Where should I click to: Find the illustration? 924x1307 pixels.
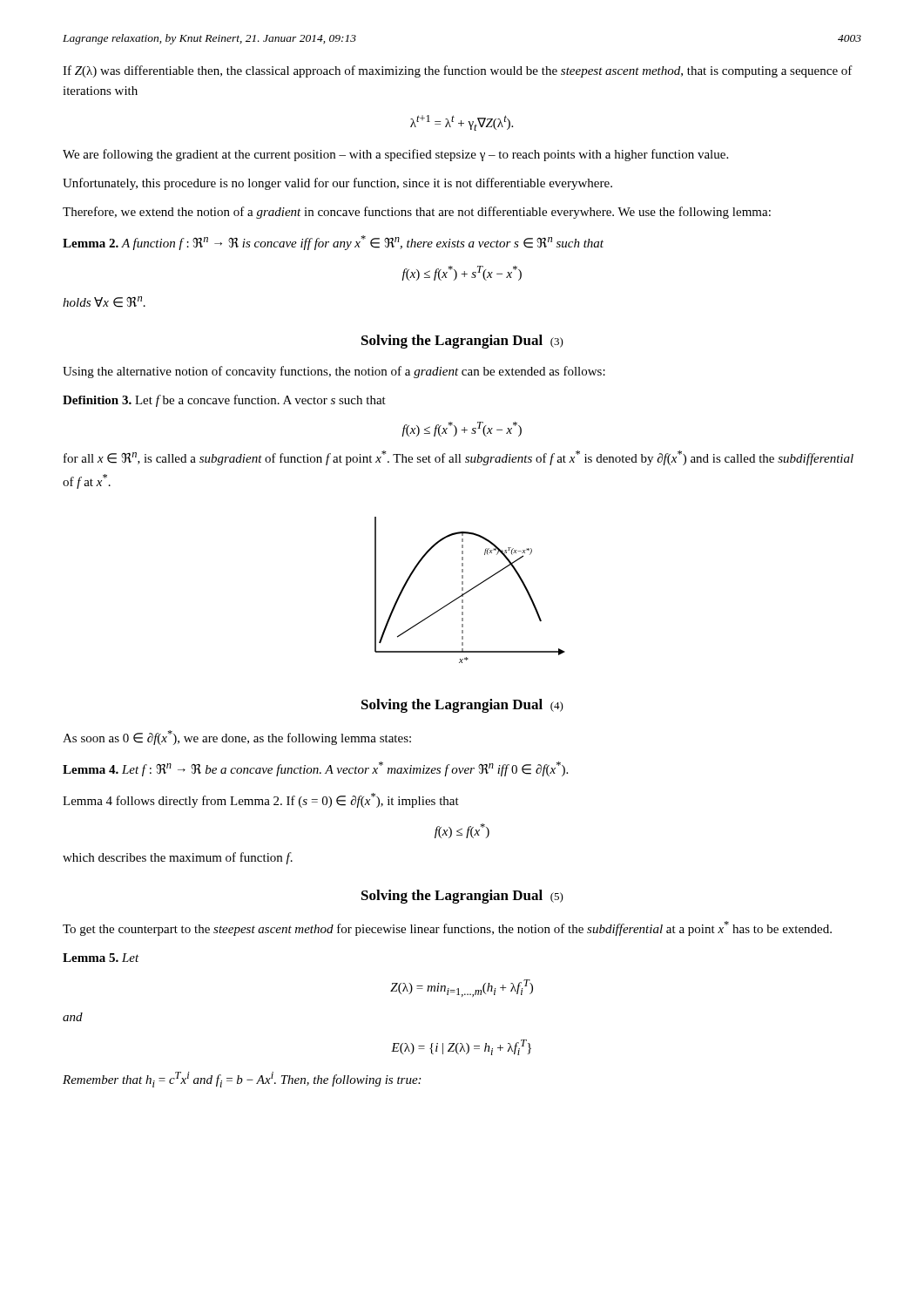pyautogui.click(x=462, y=592)
